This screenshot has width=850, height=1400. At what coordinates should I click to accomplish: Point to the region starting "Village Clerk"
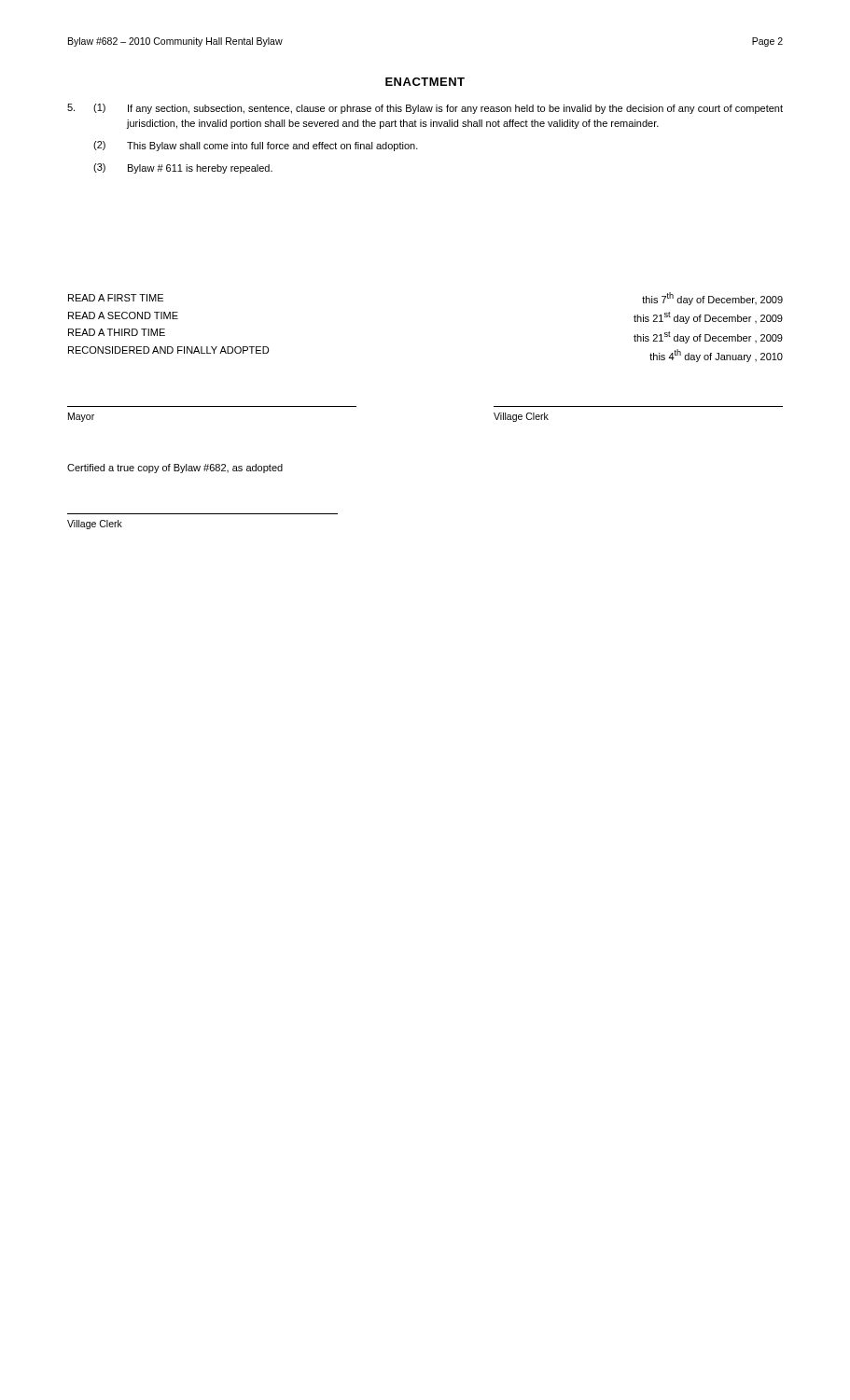pyautogui.click(x=202, y=521)
